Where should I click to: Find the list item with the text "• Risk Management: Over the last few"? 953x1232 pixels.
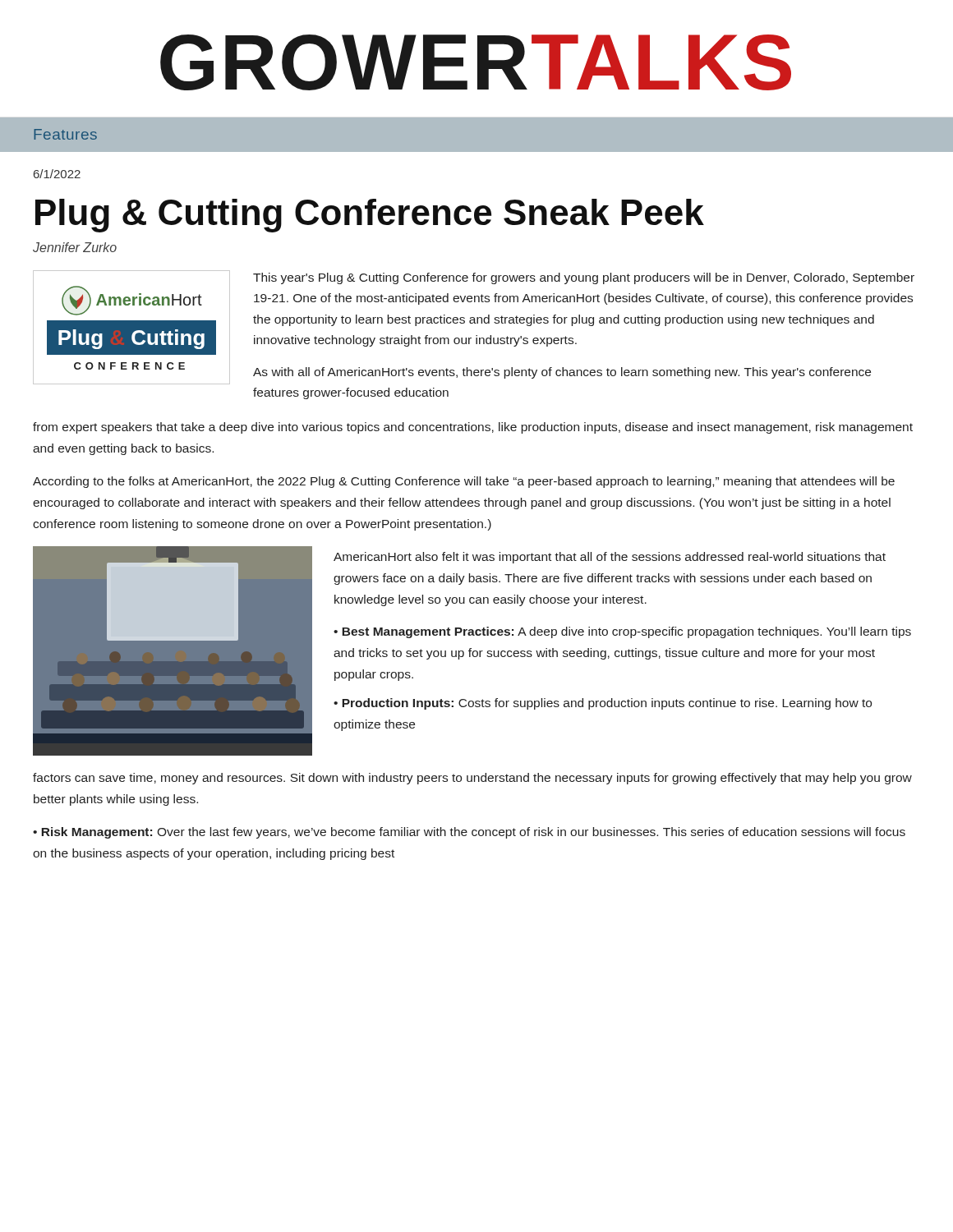tap(469, 842)
